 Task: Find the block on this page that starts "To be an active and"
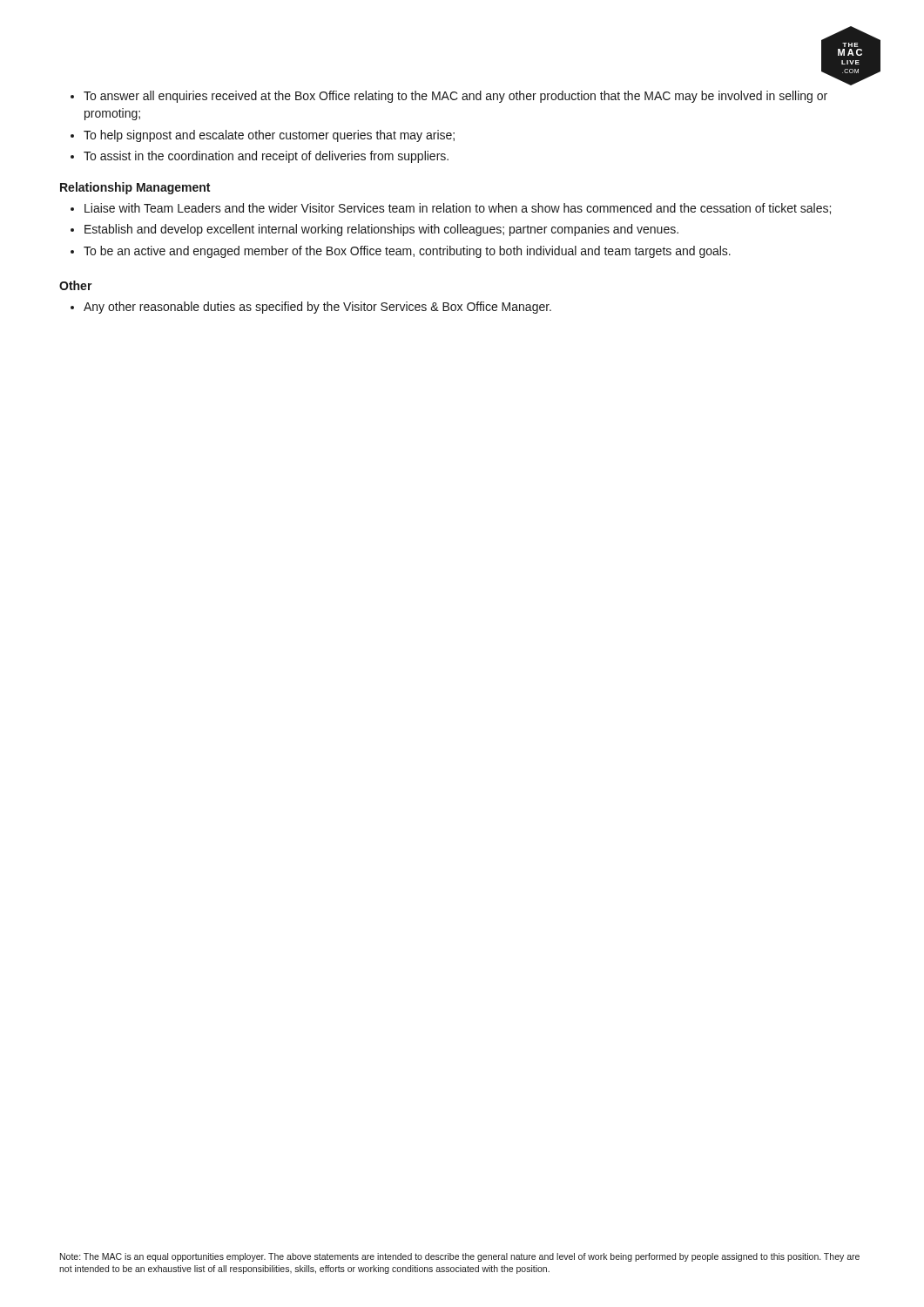[x=407, y=251]
